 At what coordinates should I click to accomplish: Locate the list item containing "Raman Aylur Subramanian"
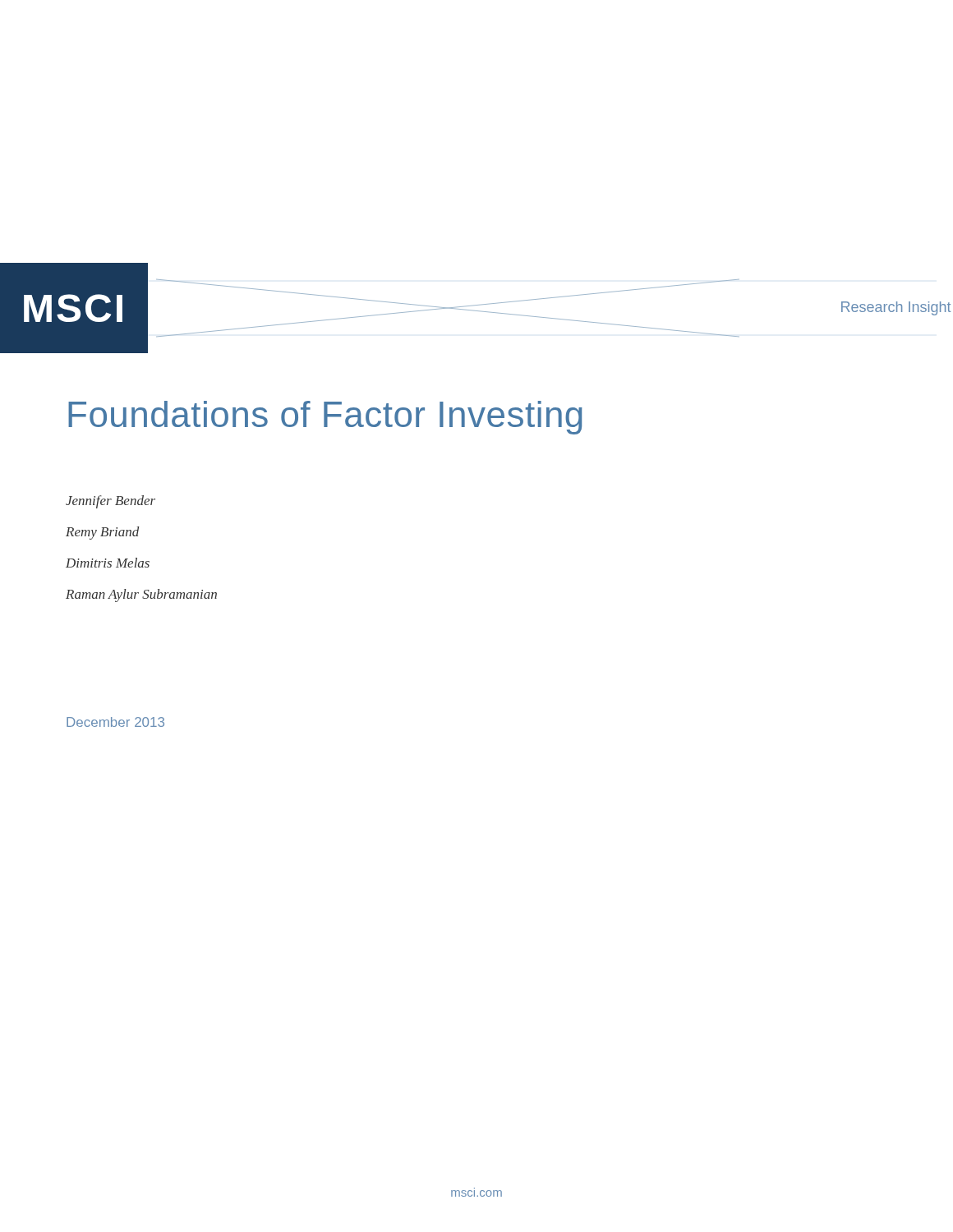pyautogui.click(x=142, y=594)
